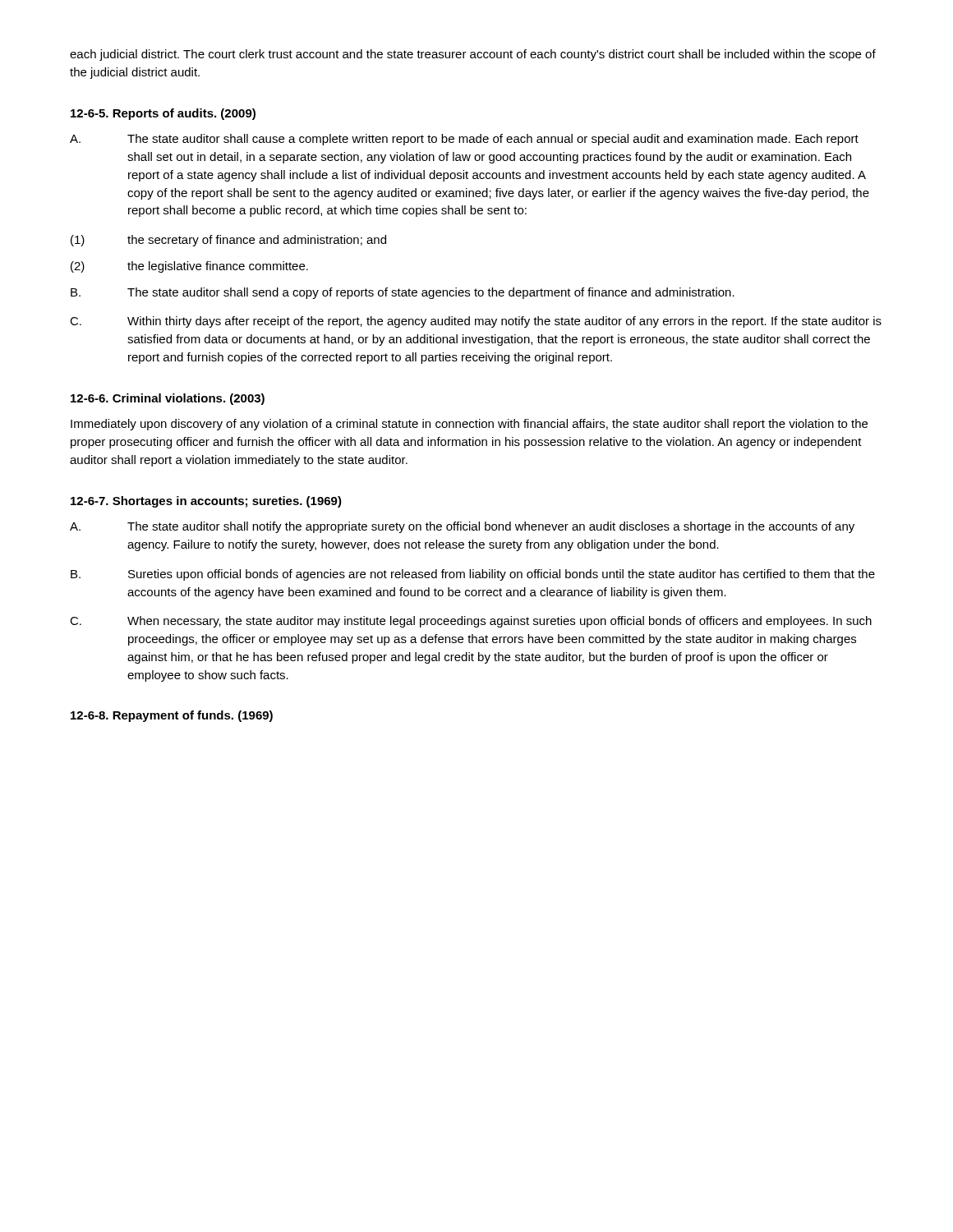Select the list item containing "(2) the legislative finance"

[189, 267]
